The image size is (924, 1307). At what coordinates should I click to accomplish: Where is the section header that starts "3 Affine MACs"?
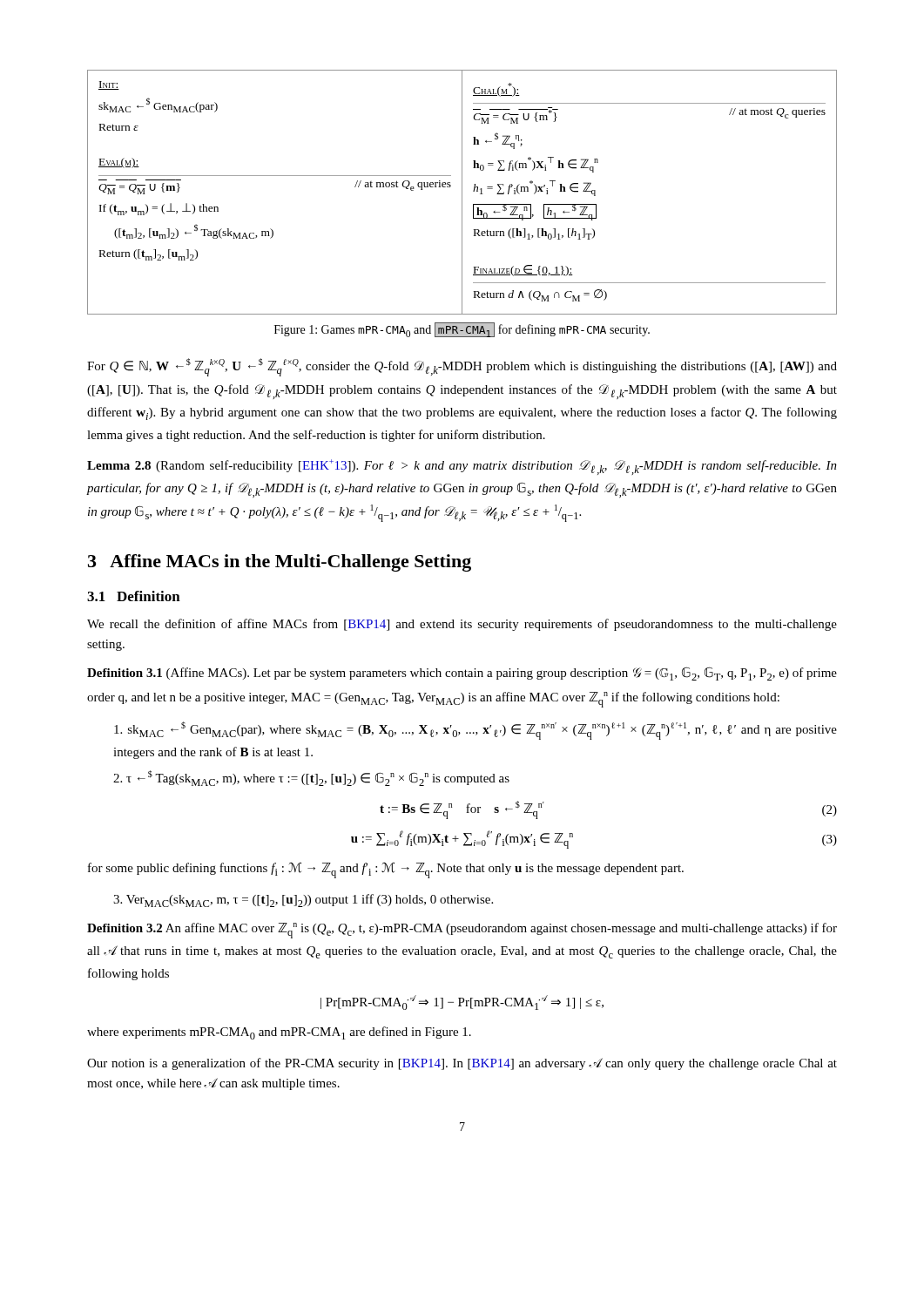(x=279, y=561)
